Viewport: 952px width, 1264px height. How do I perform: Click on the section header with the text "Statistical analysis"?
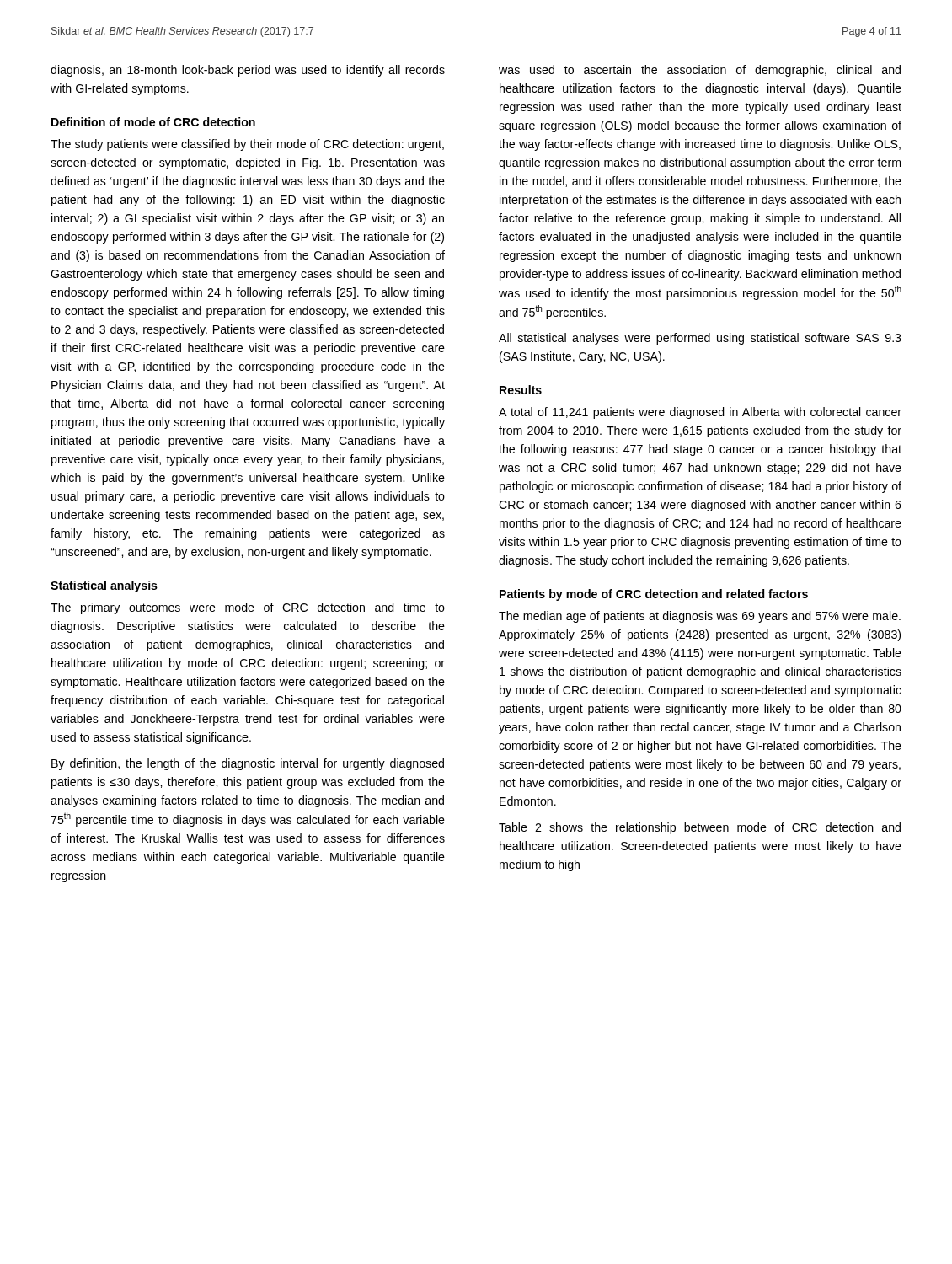click(x=104, y=586)
